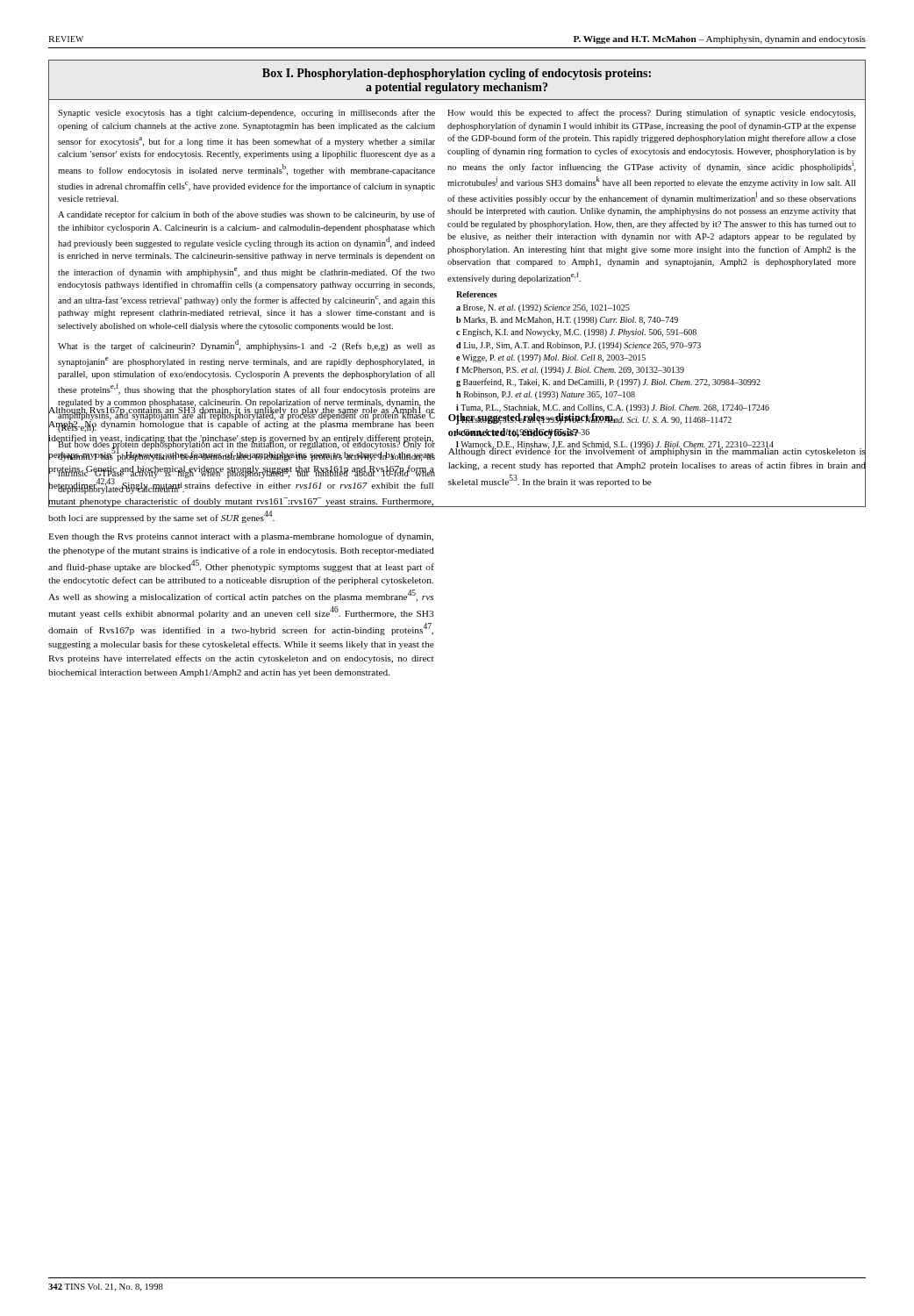The height and width of the screenshot is (1316, 914).
Task: Locate the block starting "Although Rvs167p contains an SH3 domain,"
Action: (x=241, y=542)
